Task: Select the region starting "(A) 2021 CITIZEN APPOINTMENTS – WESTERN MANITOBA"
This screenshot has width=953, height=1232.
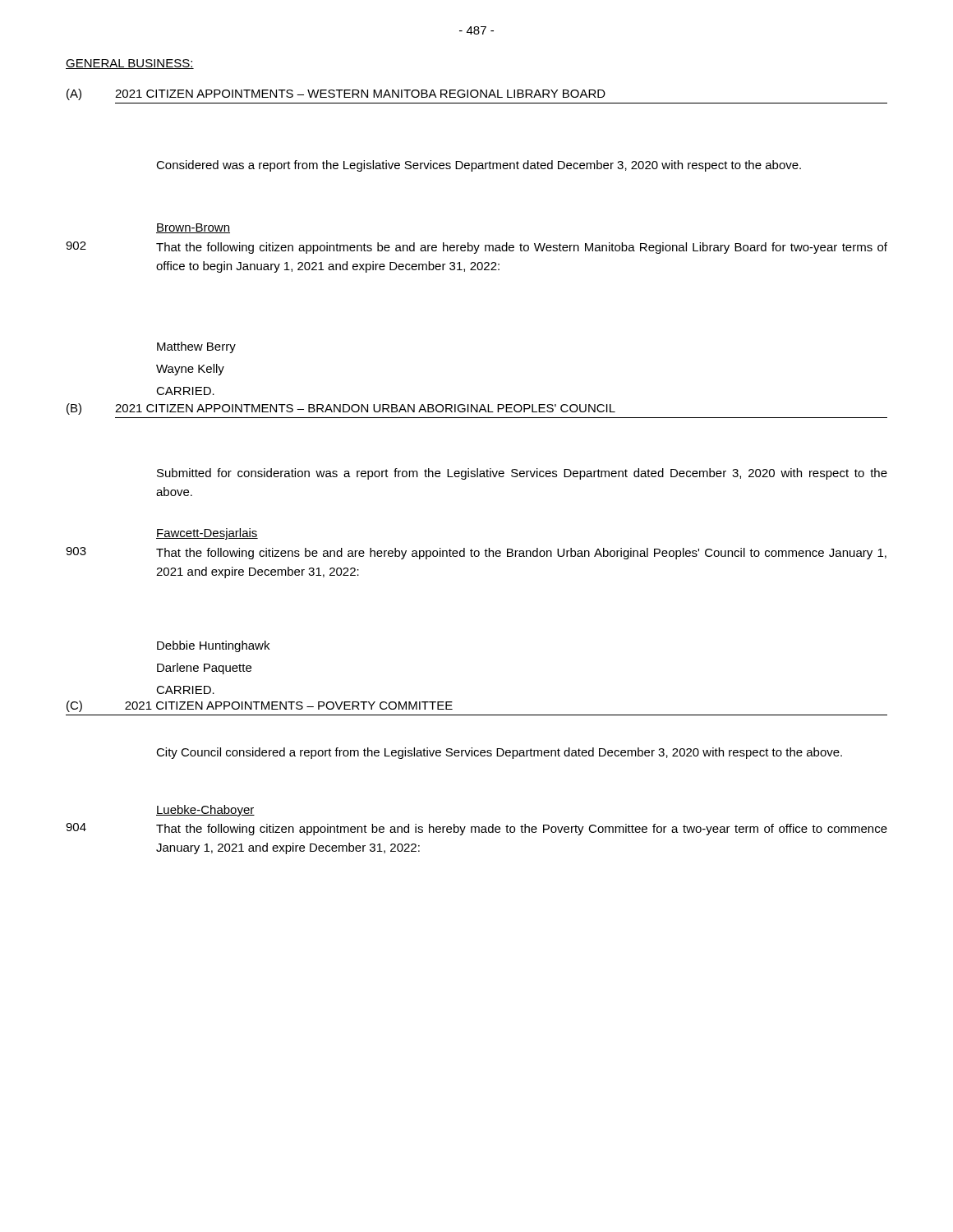Action: click(x=476, y=95)
